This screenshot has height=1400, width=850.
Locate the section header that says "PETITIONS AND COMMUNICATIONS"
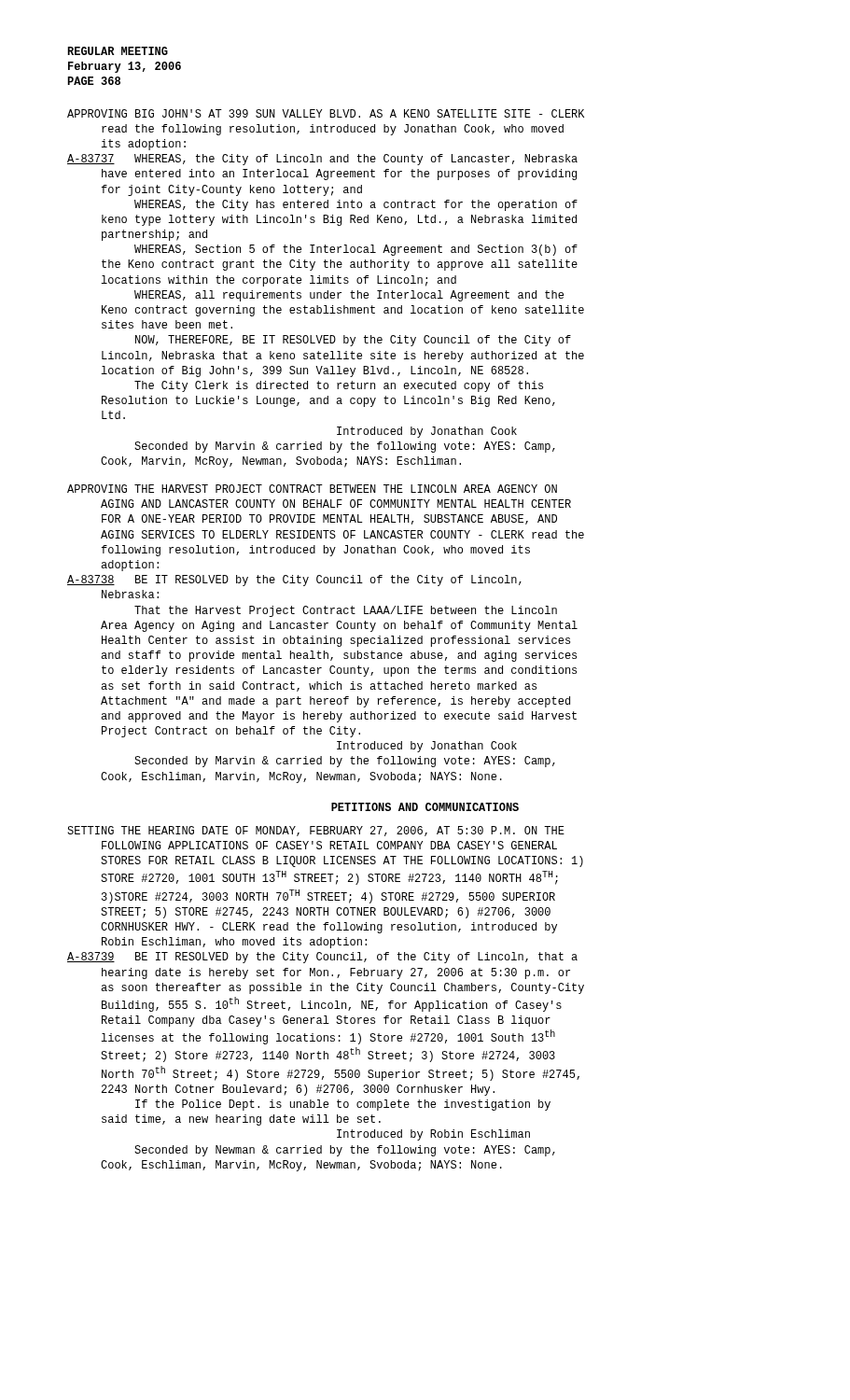tap(425, 808)
